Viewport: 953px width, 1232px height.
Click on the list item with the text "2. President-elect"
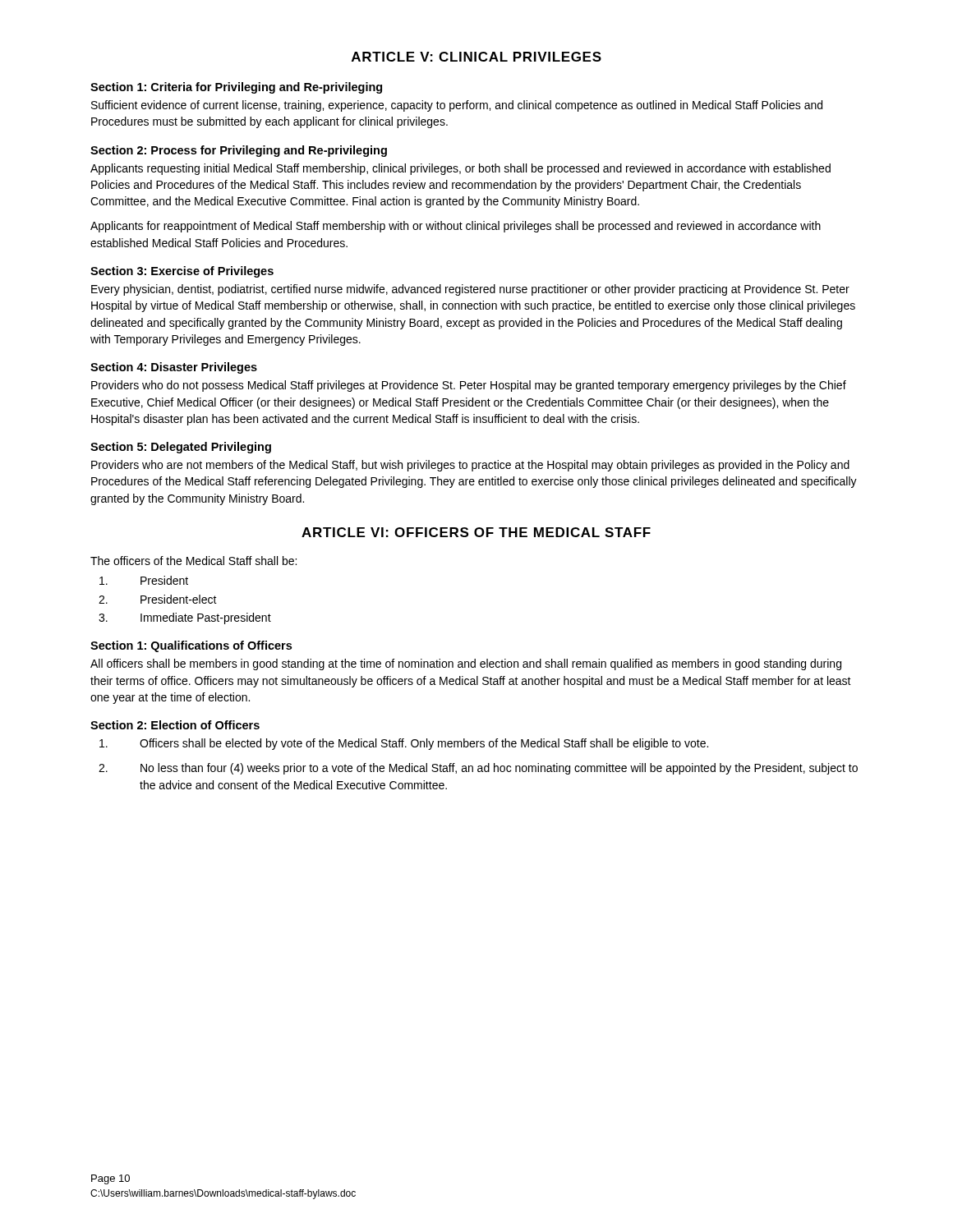158,599
